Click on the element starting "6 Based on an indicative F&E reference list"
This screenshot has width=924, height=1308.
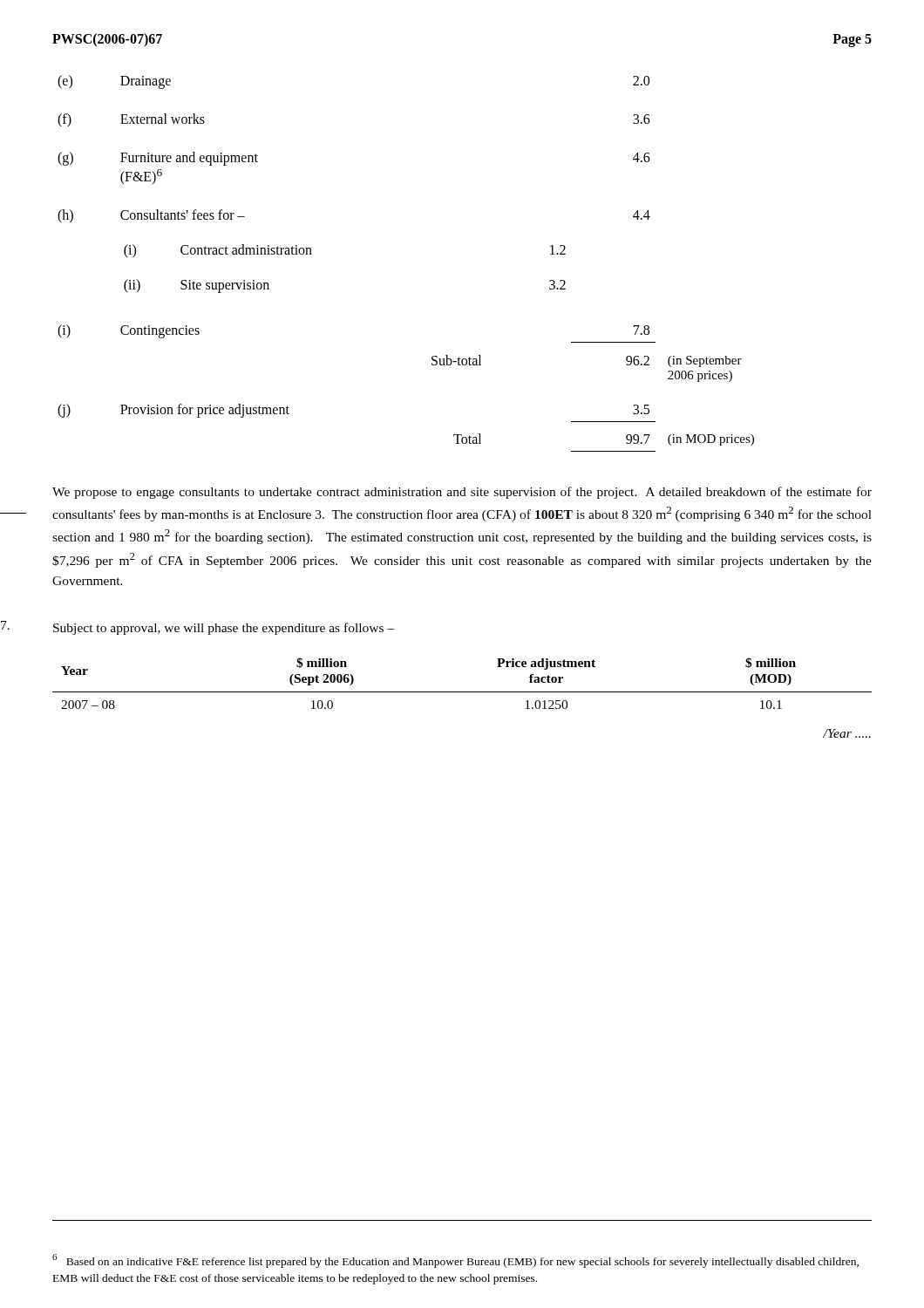pos(456,1268)
